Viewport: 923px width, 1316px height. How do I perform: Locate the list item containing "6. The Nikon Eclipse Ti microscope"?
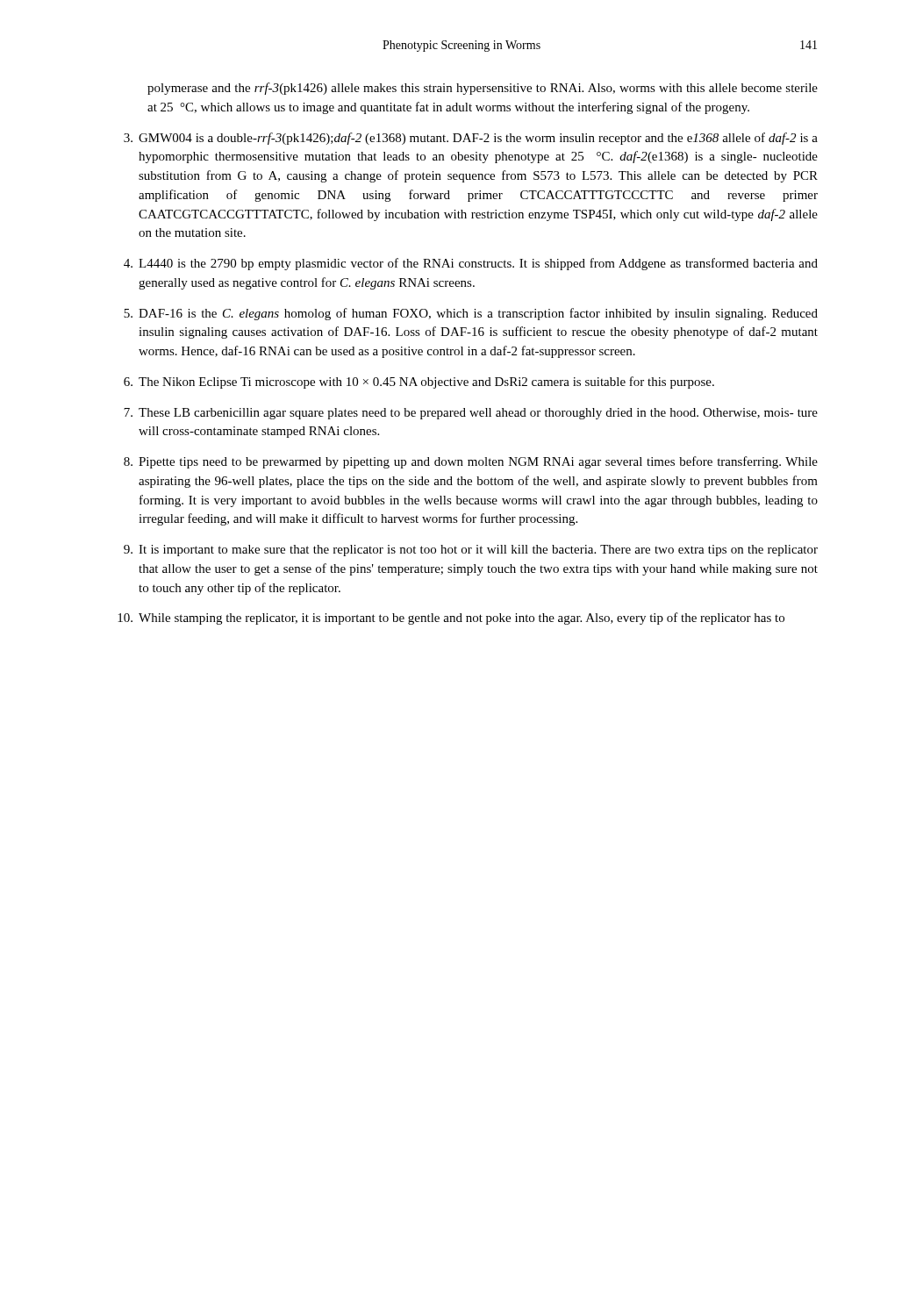point(462,382)
